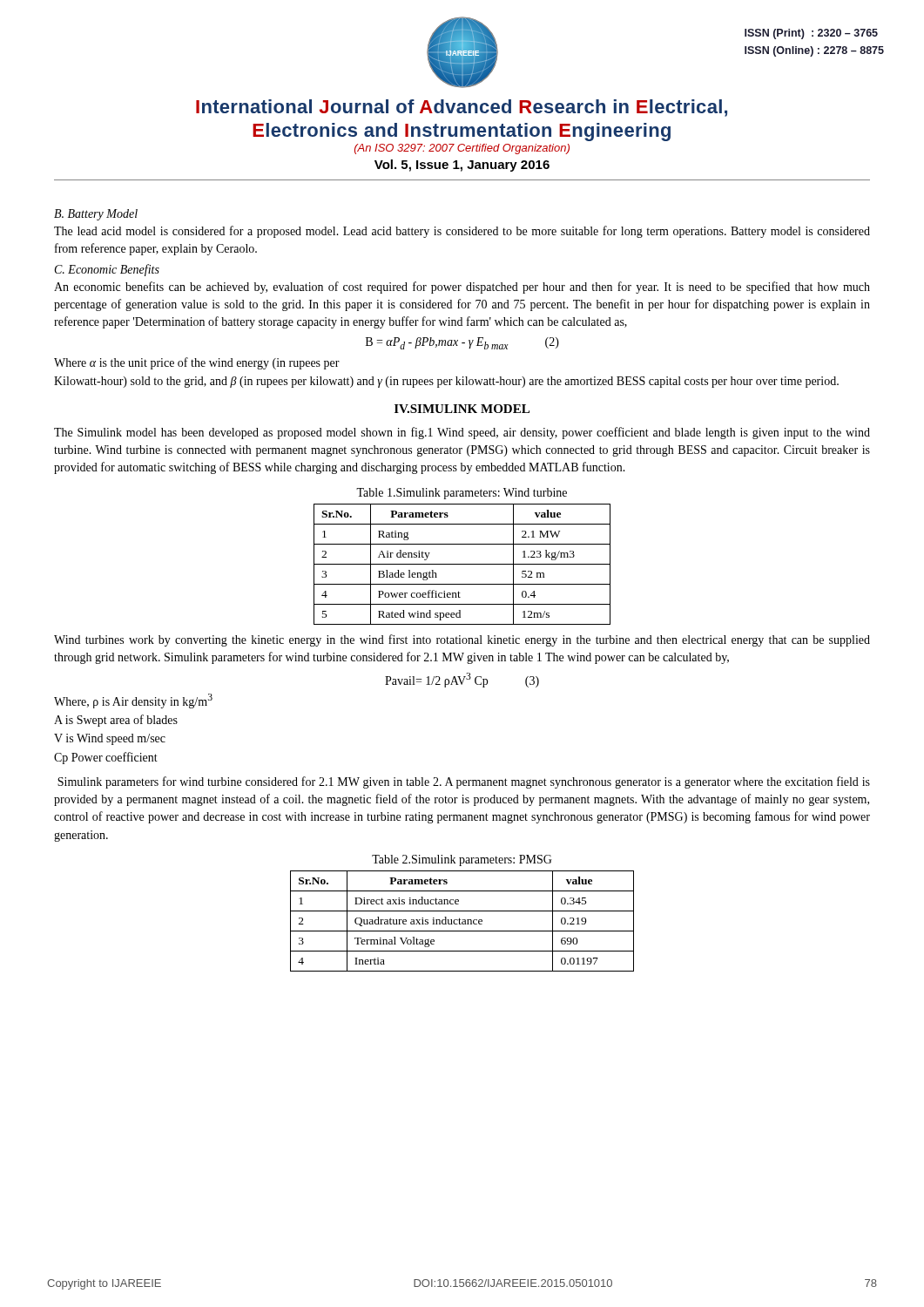Find the element starting "Table 1.Simulink parameters: Wind turbine"

point(462,492)
